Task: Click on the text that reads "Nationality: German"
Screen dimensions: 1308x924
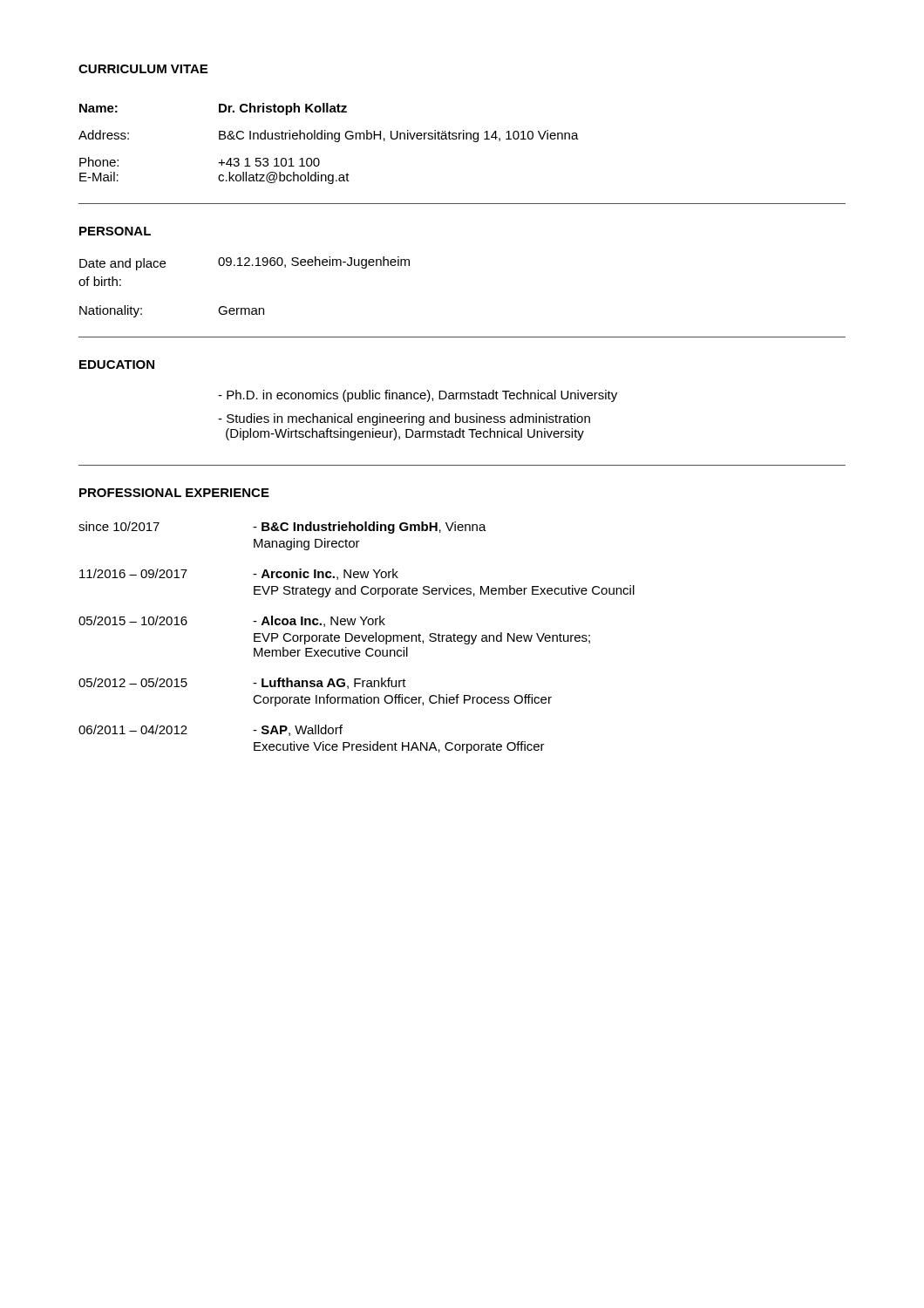Action: coord(111,311)
